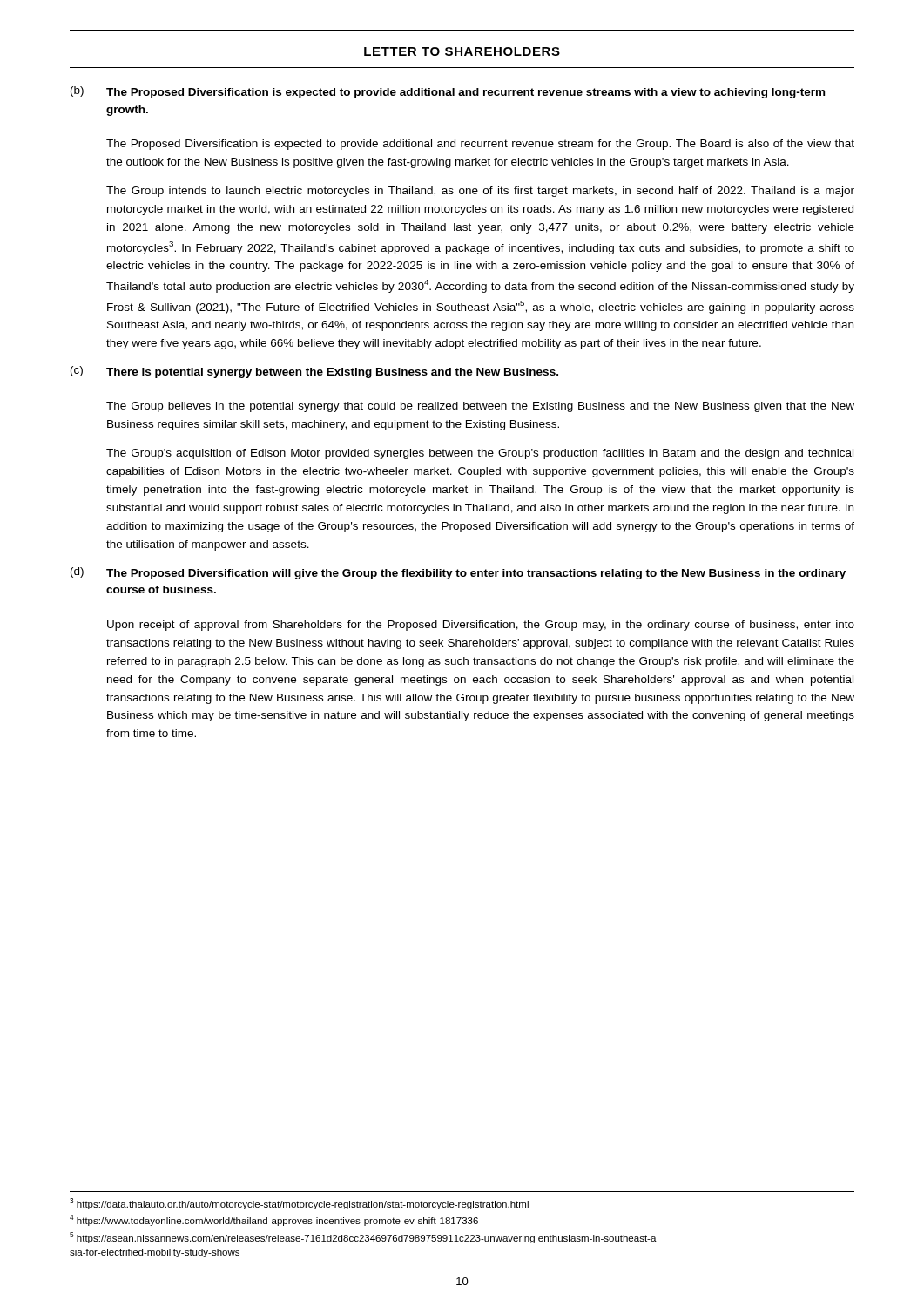Locate the passage starting "There is potential synergy between the"
Screen dimensions: 1307x924
click(333, 371)
